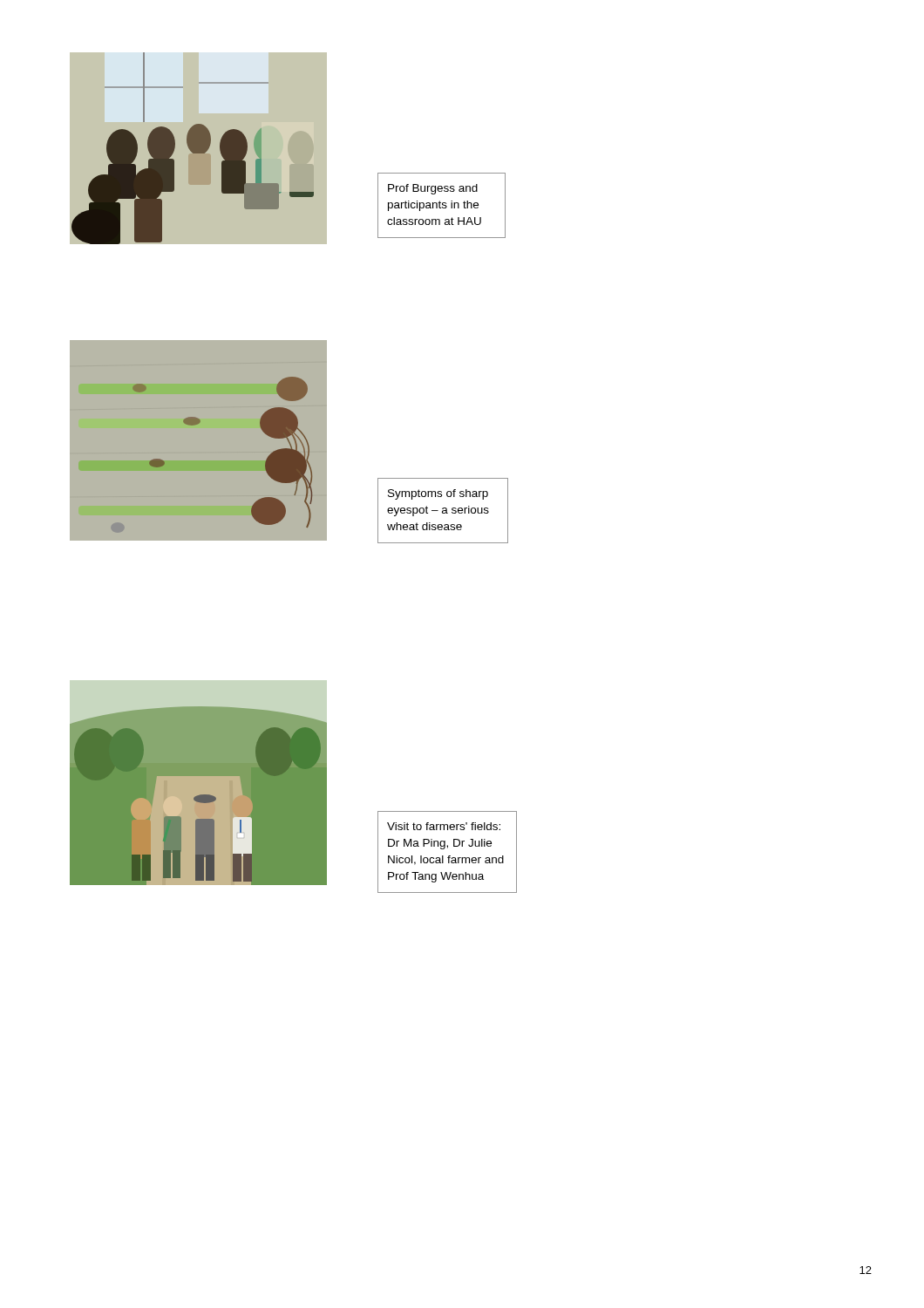Find the caption that reads "Visit to farmers' fields: Dr Ma Ping, Dr"
This screenshot has height=1308, width=924.
(x=447, y=852)
